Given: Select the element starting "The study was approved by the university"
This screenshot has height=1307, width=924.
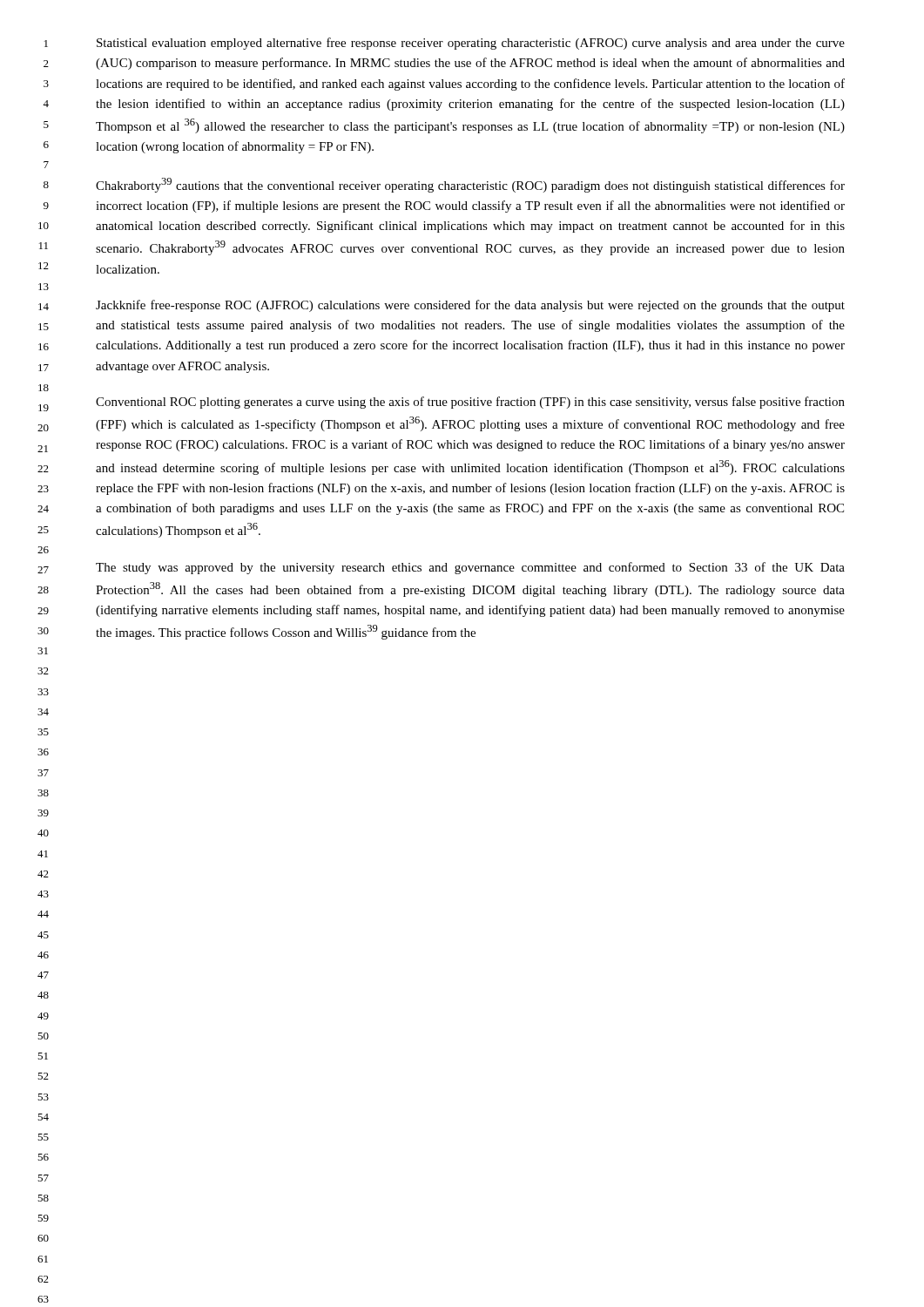Looking at the screenshot, I should coord(470,600).
